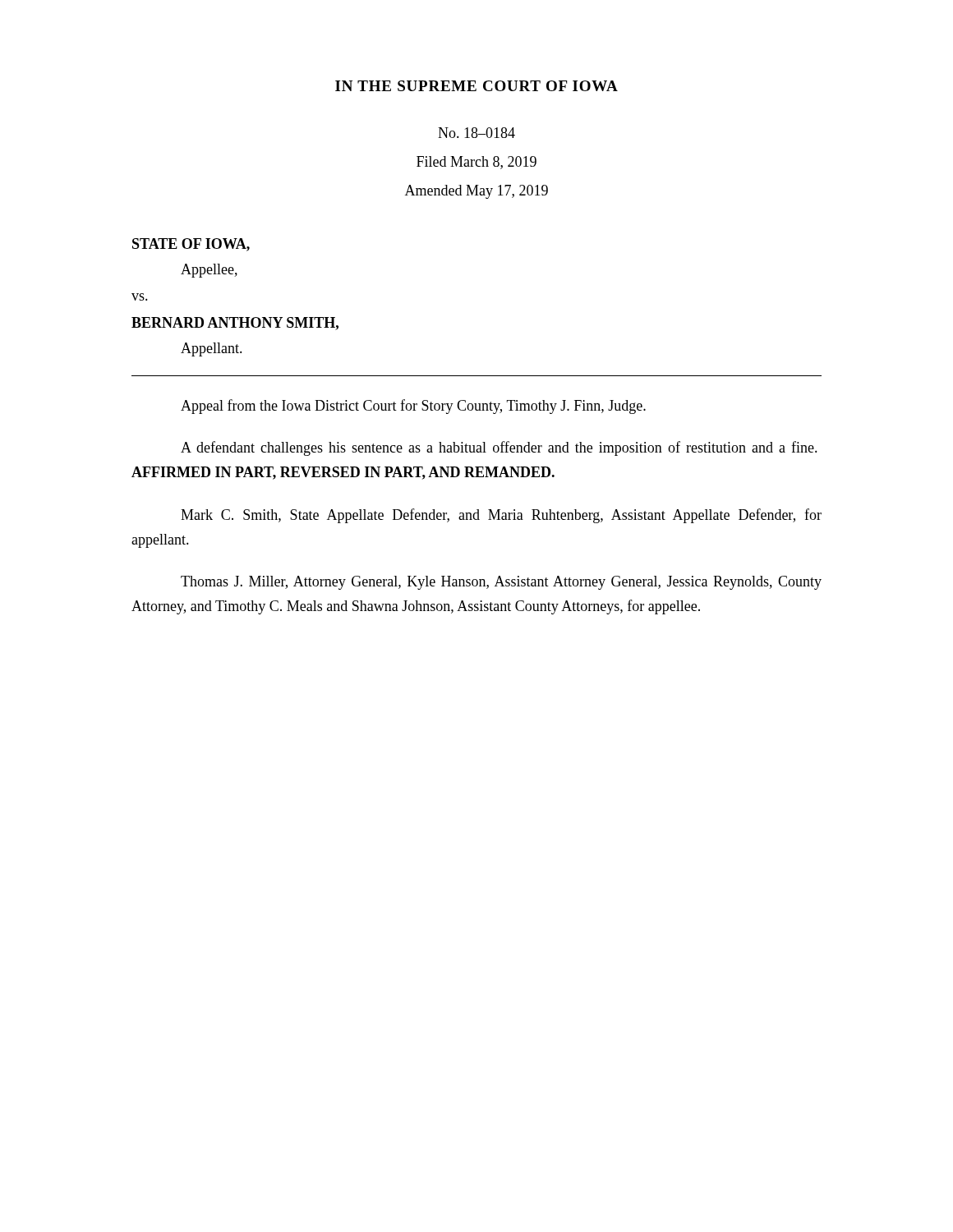Point to the block beginning "Thomas J. Miller, Attorney General, Kyle Hanson,"

point(476,594)
